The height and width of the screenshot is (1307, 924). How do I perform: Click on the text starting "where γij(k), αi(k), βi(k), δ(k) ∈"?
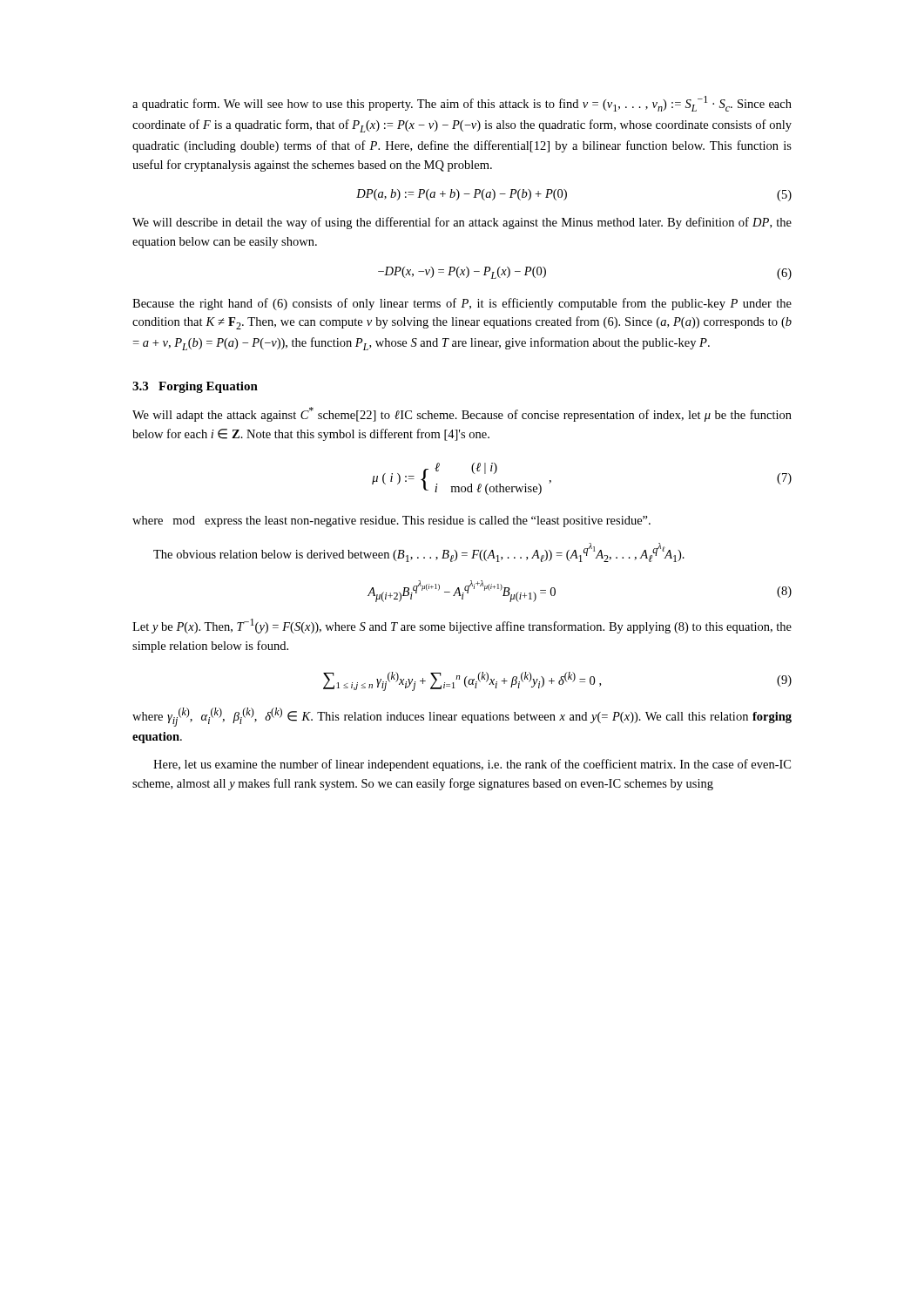[462, 749]
